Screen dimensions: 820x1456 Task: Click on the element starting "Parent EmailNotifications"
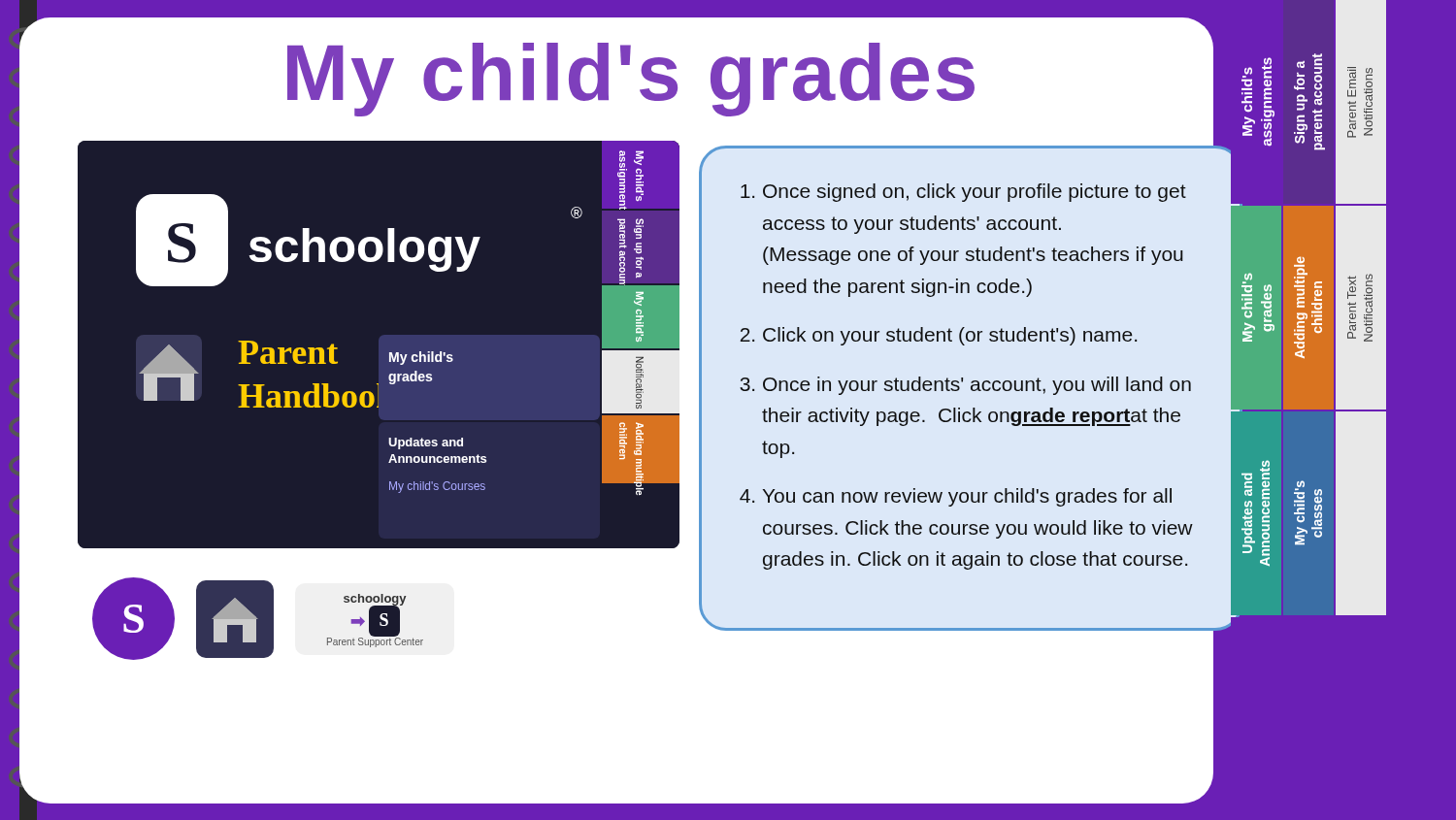[1361, 102]
